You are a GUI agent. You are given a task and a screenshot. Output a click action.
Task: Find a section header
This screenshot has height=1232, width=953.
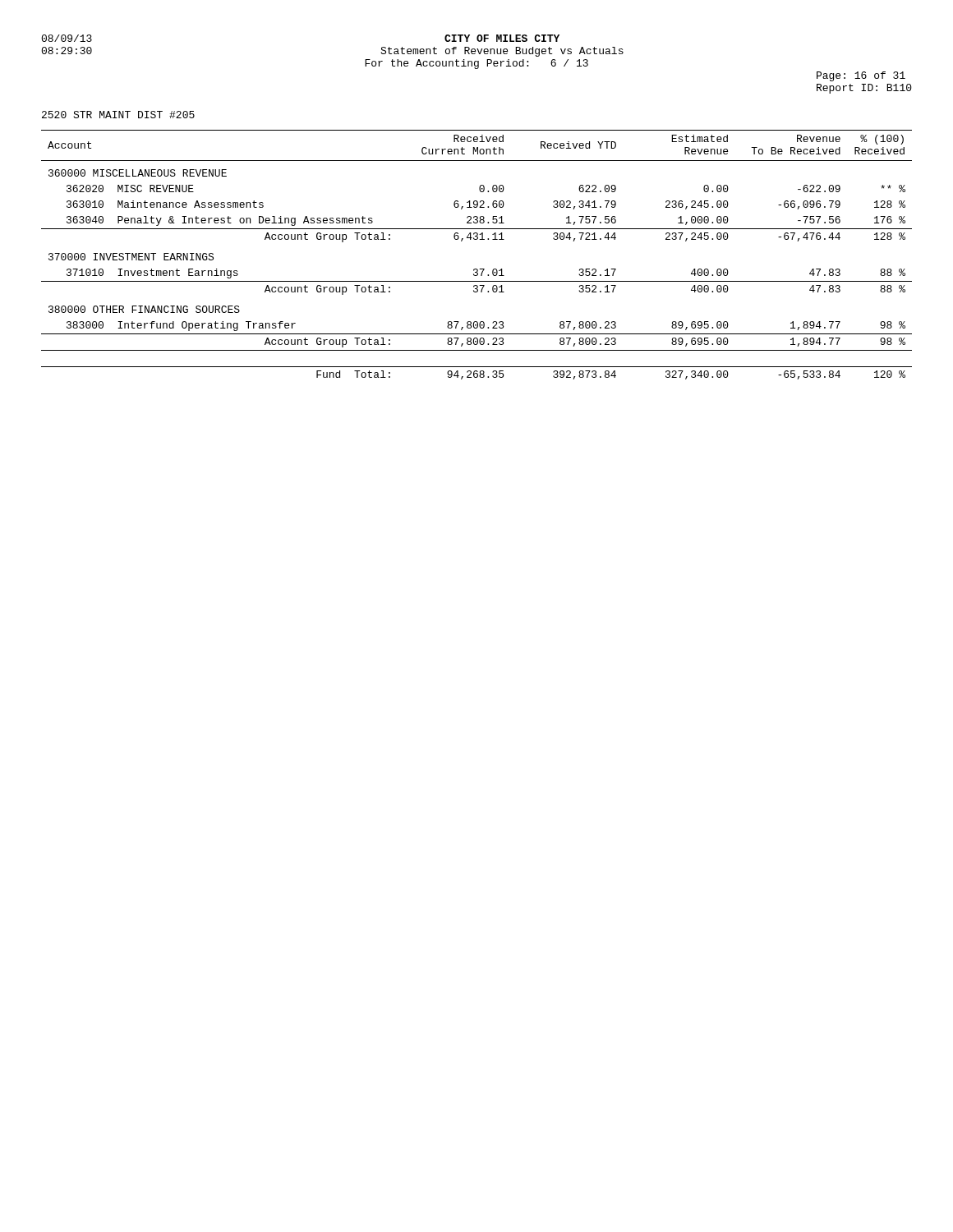(x=118, y=115)
